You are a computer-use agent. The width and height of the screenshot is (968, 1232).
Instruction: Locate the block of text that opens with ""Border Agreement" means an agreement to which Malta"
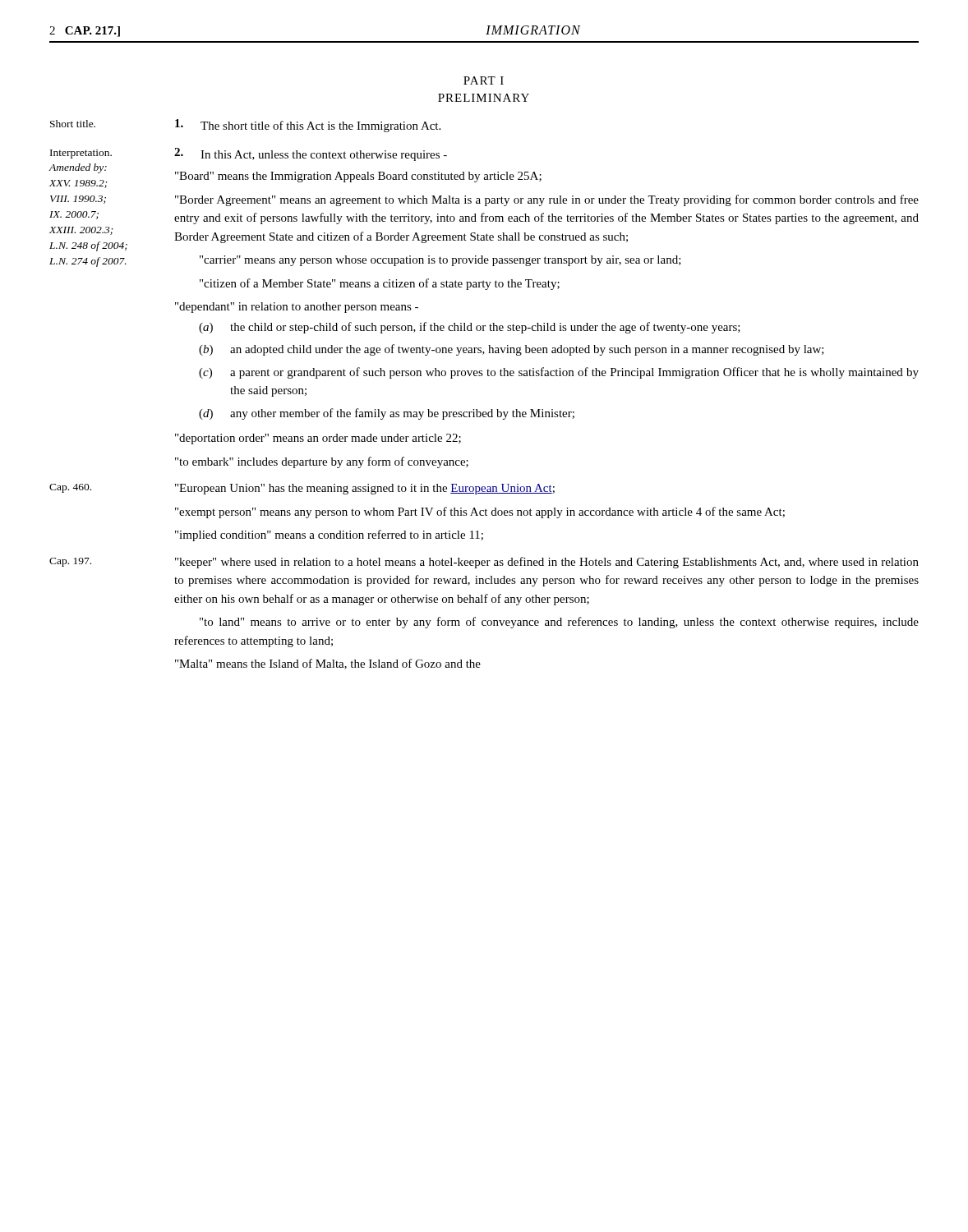[546, 218]
